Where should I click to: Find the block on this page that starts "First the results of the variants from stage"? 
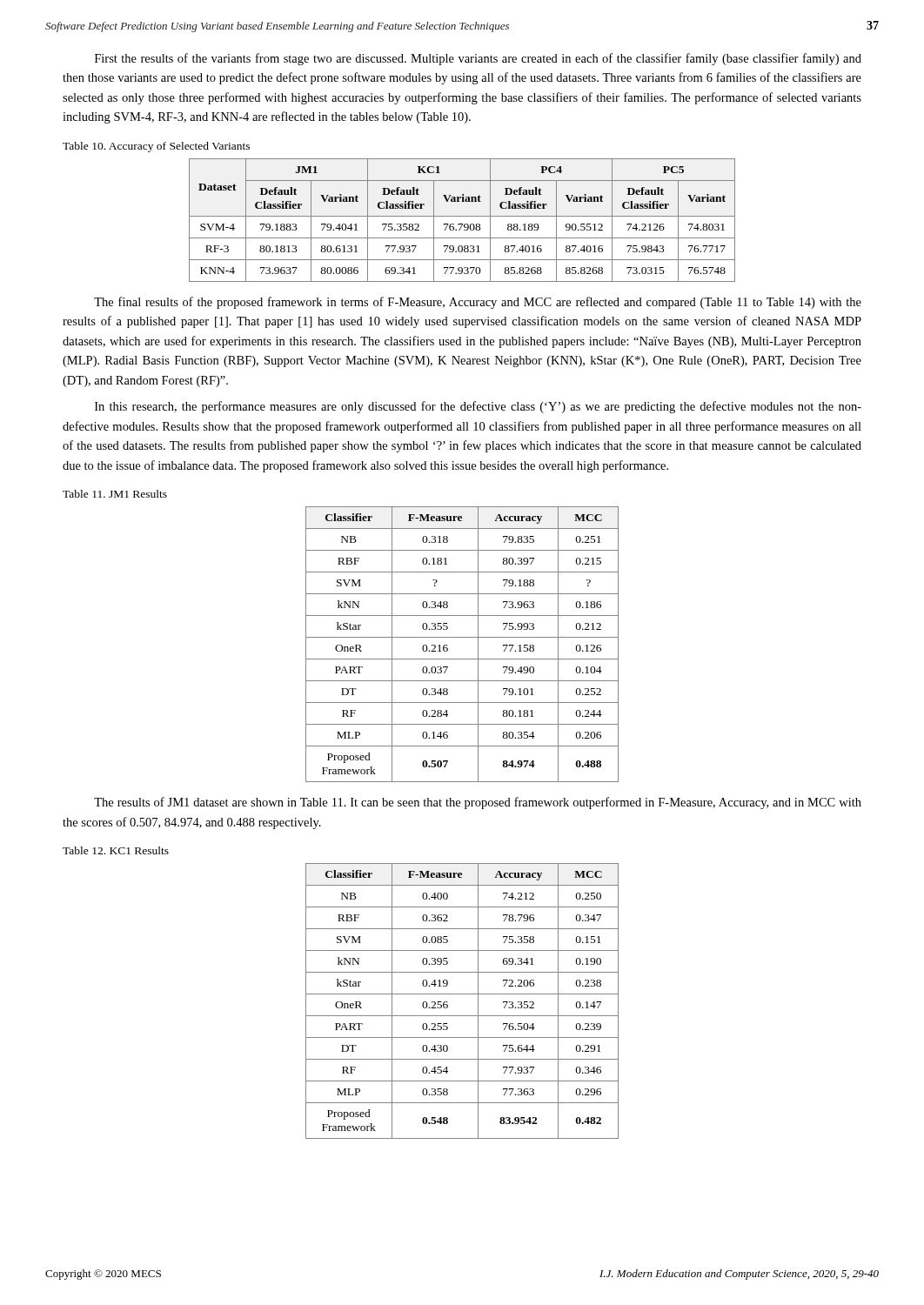(x=462, y=88)
